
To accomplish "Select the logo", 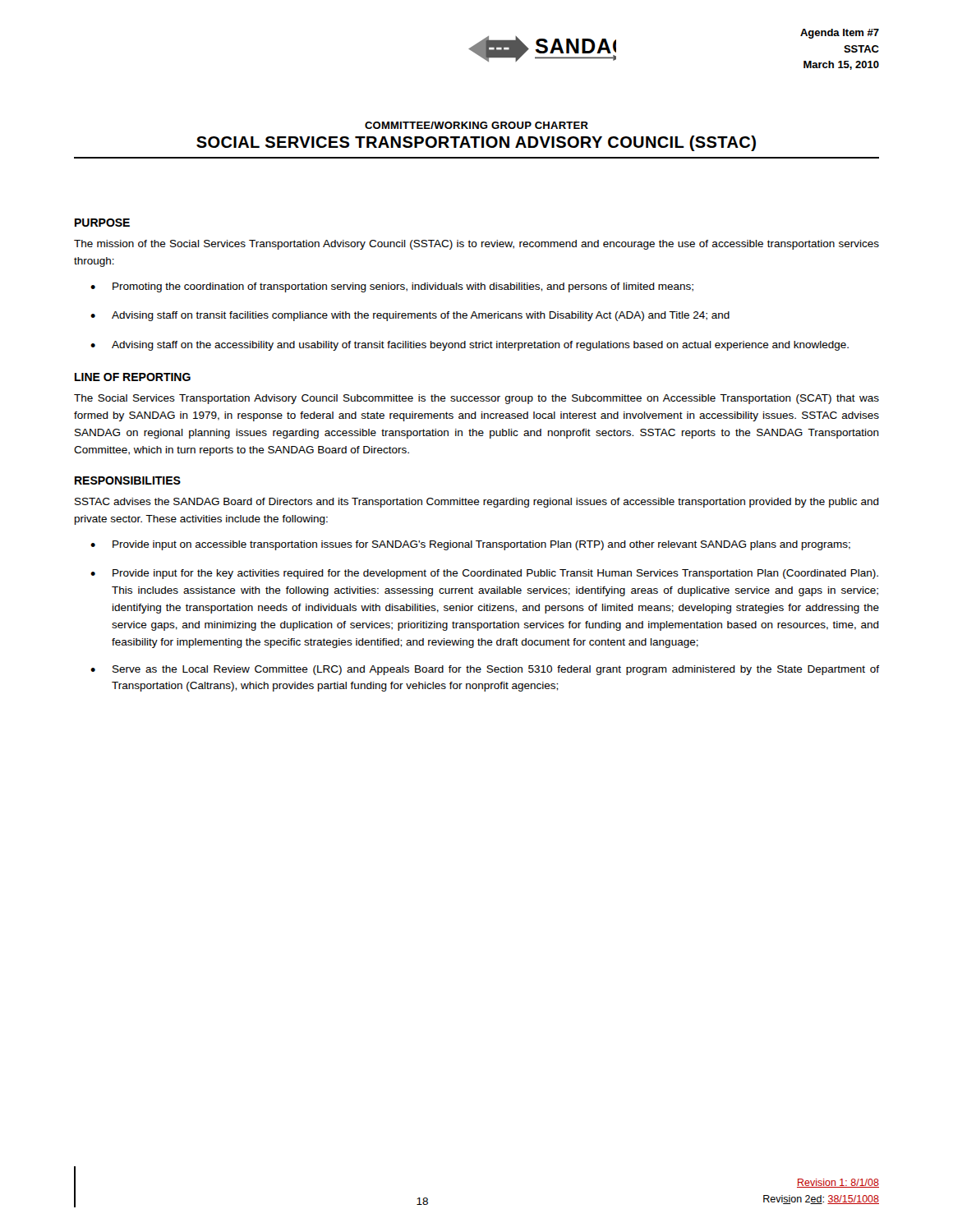I will [x=542, y=51].
